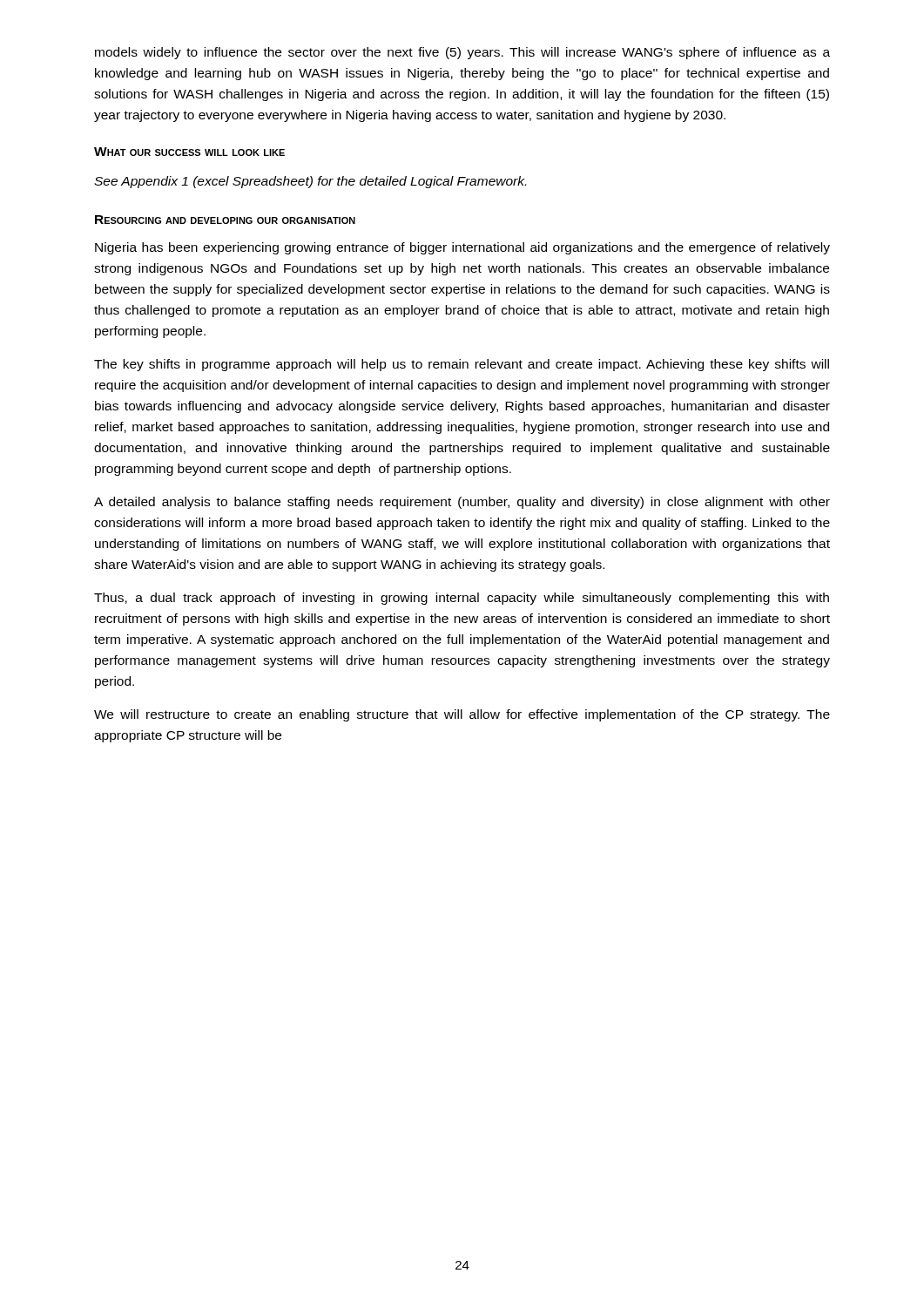Select the passage starting "What our success will look like"
This screenshot has width=924, height=1307.
[x=189, y=152]
